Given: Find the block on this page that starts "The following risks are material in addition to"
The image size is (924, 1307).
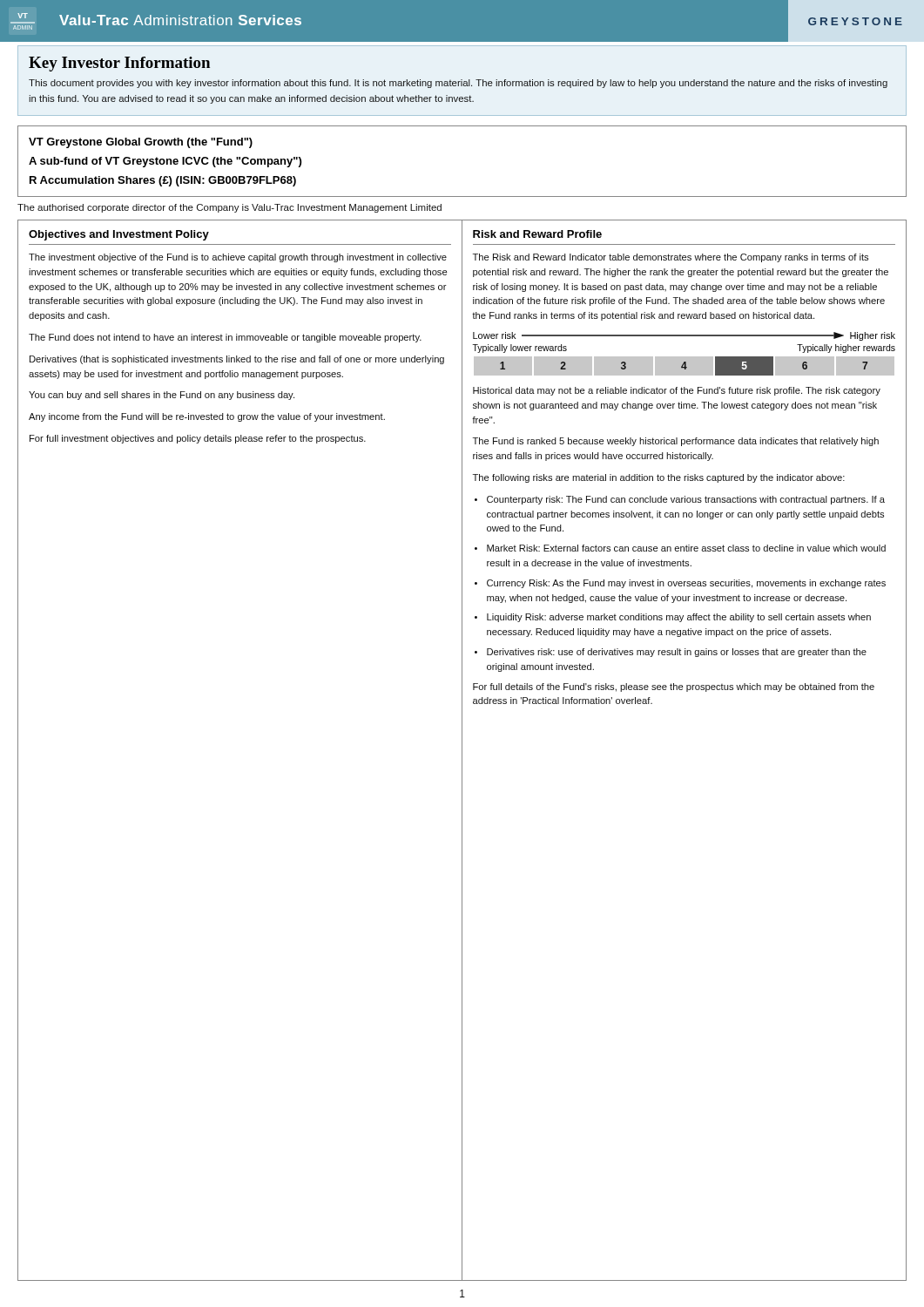Looking at the screenshot, I should click(x=659, y=477).
